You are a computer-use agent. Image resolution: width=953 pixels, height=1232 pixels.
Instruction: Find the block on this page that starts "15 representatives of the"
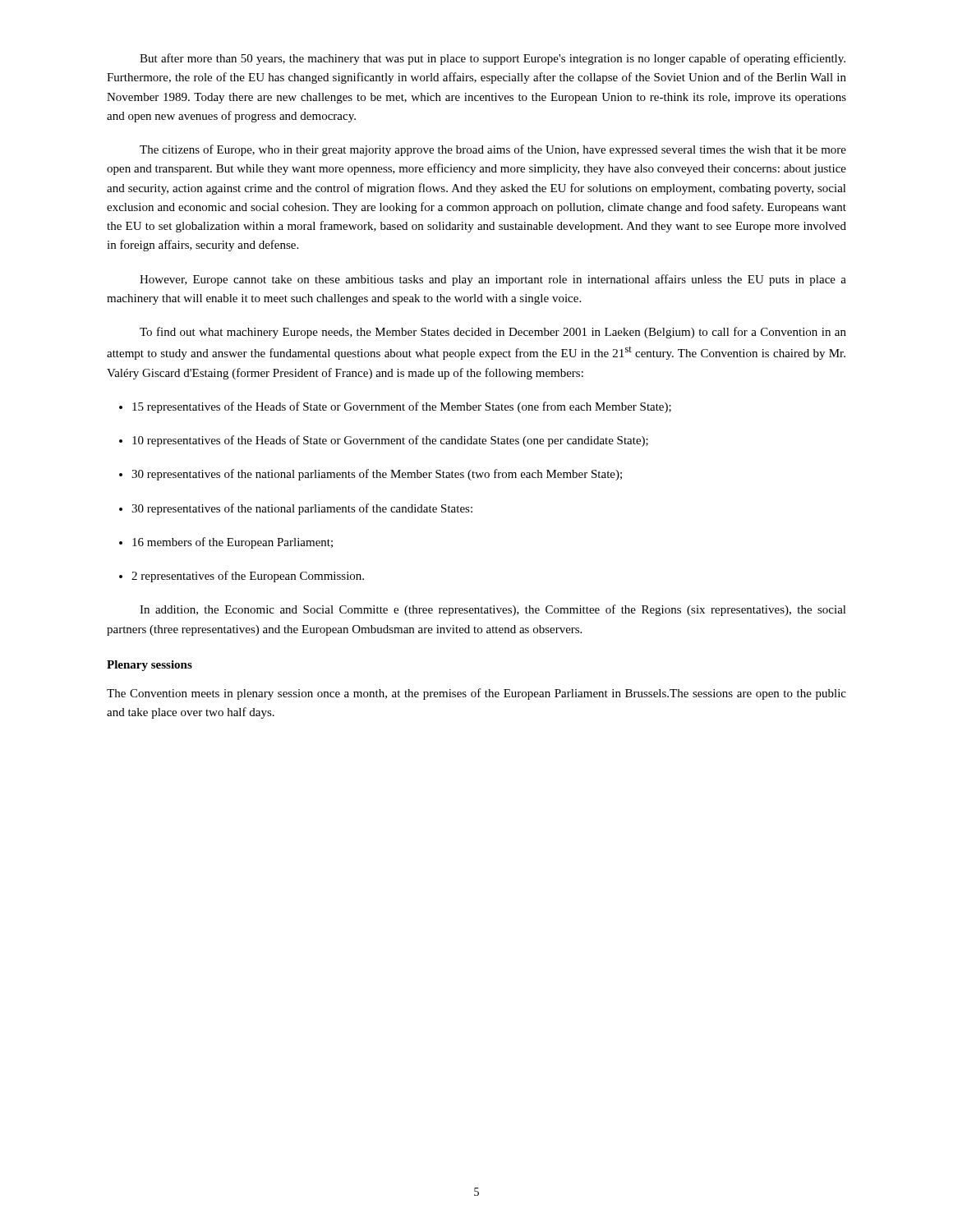476,407
